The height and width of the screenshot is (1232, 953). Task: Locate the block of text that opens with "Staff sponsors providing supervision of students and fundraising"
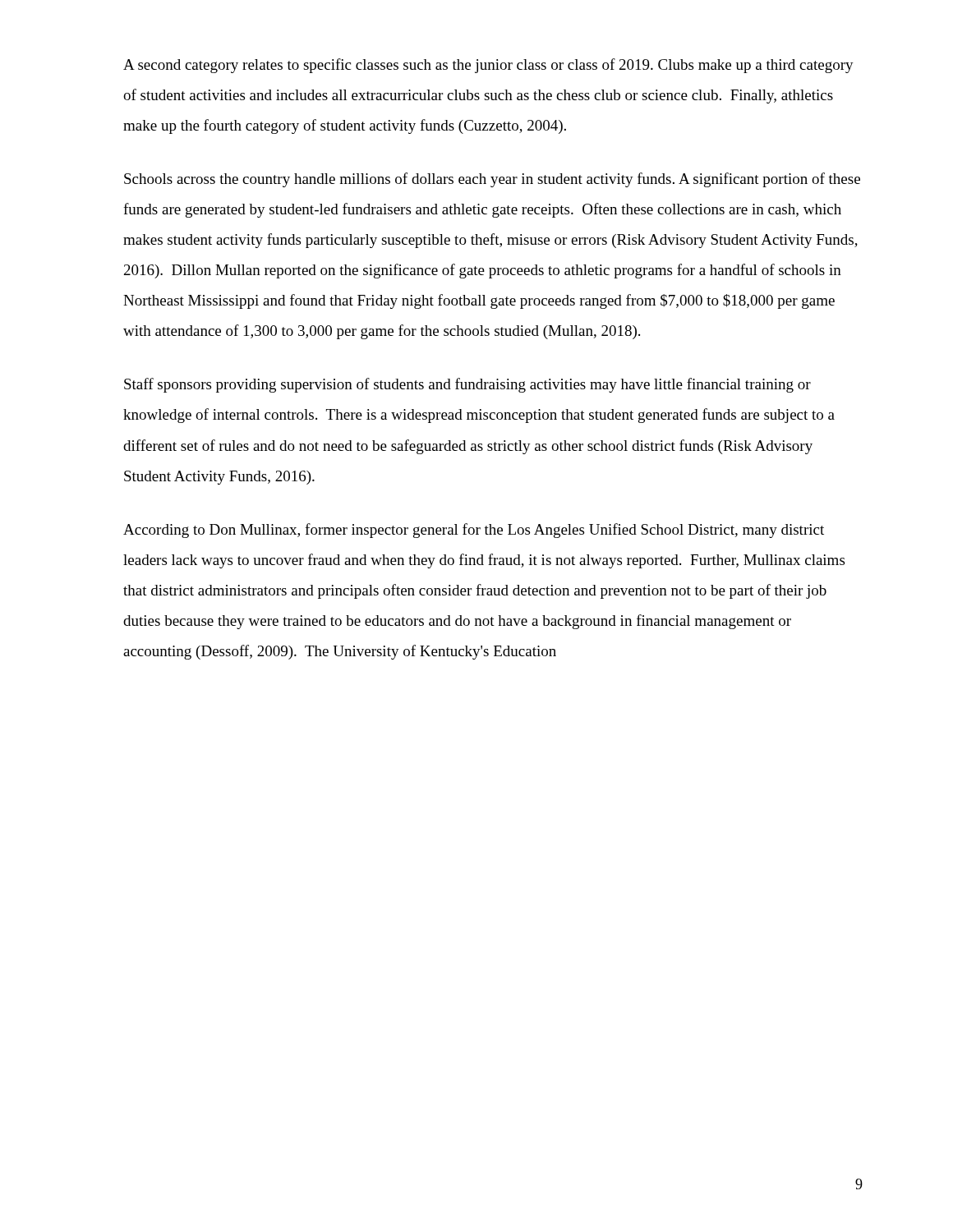[479, 430]
